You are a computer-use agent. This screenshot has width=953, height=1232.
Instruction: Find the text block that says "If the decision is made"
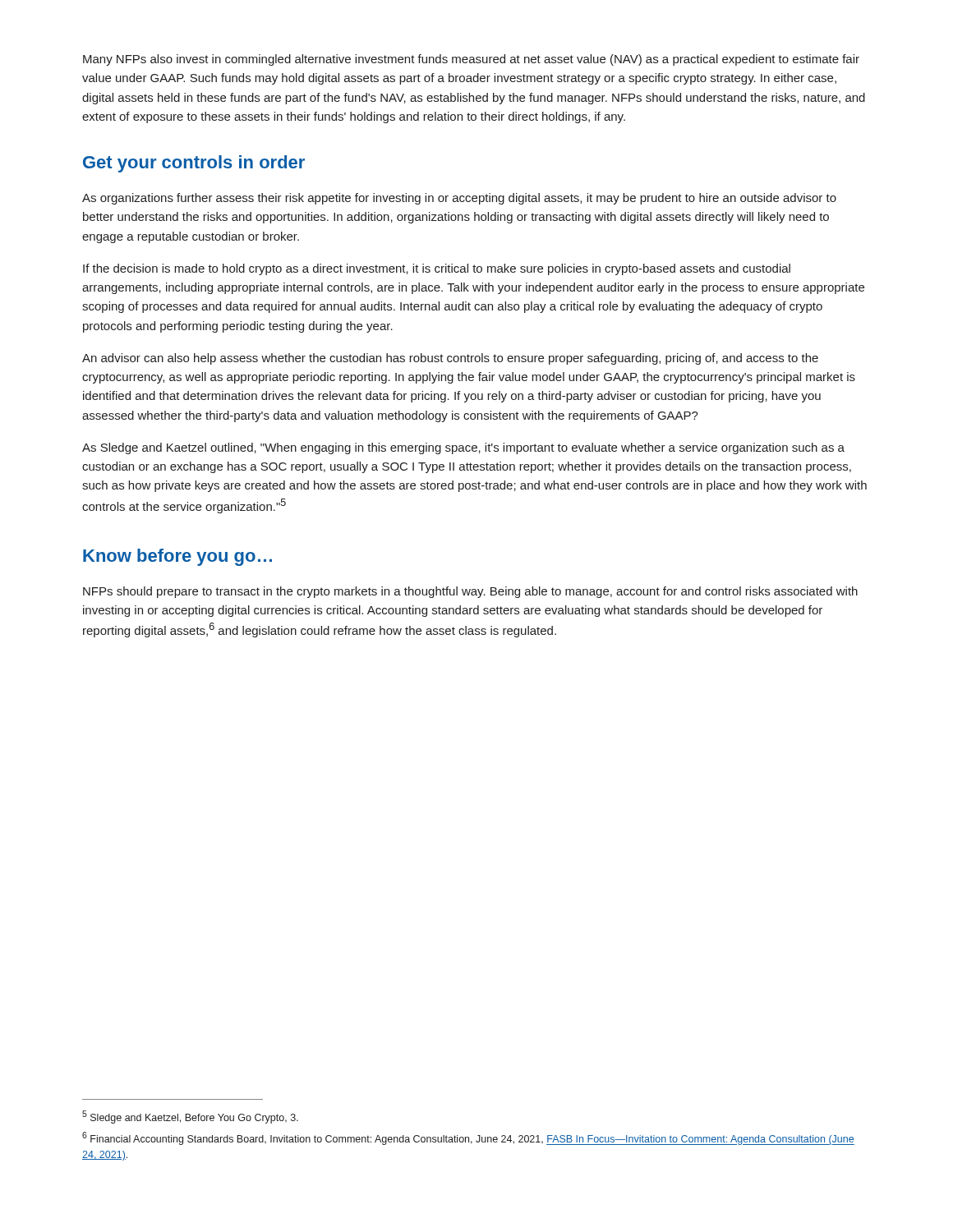pos(474,297)
